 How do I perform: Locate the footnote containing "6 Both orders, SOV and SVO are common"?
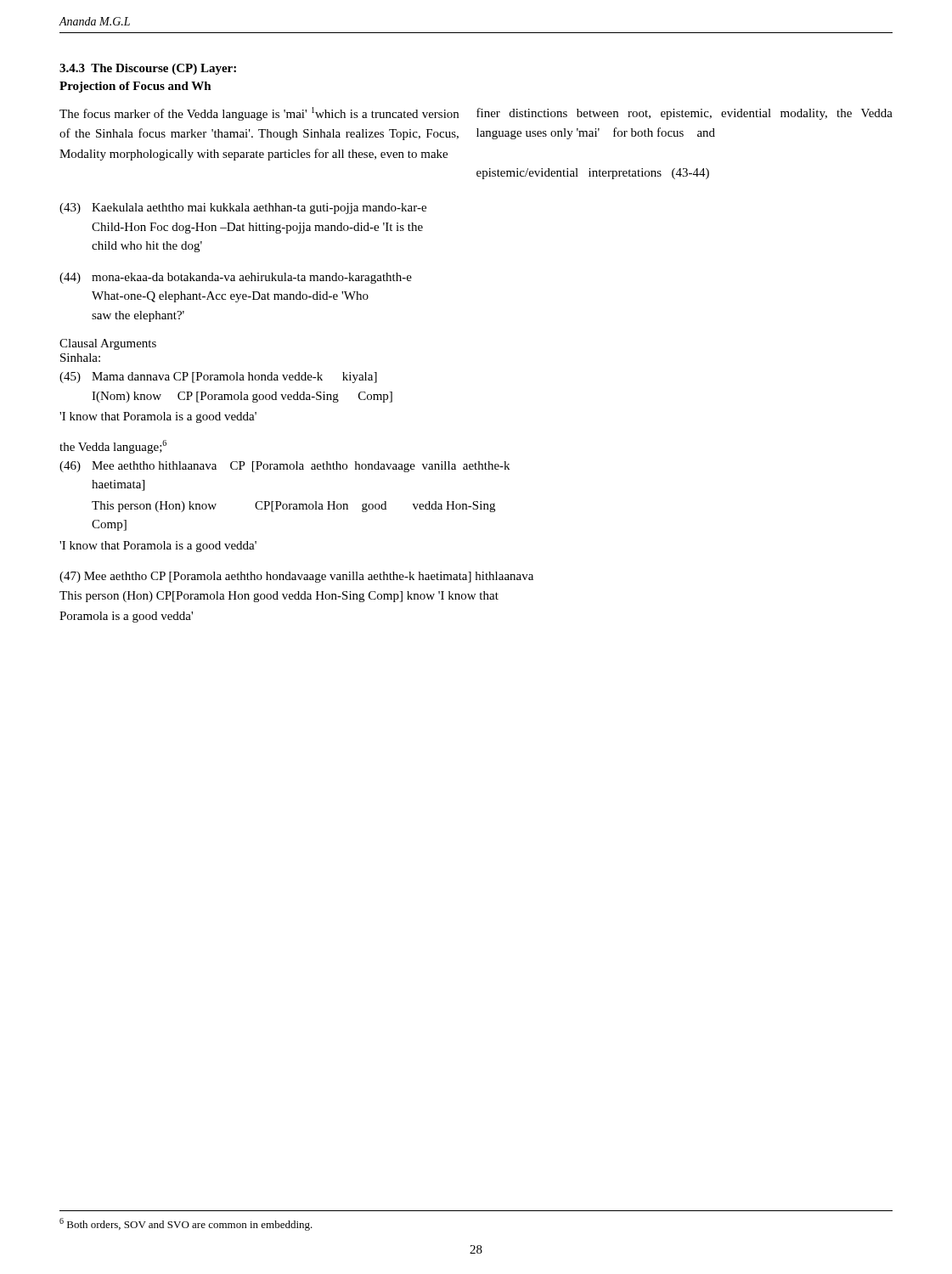[186, 1223]
